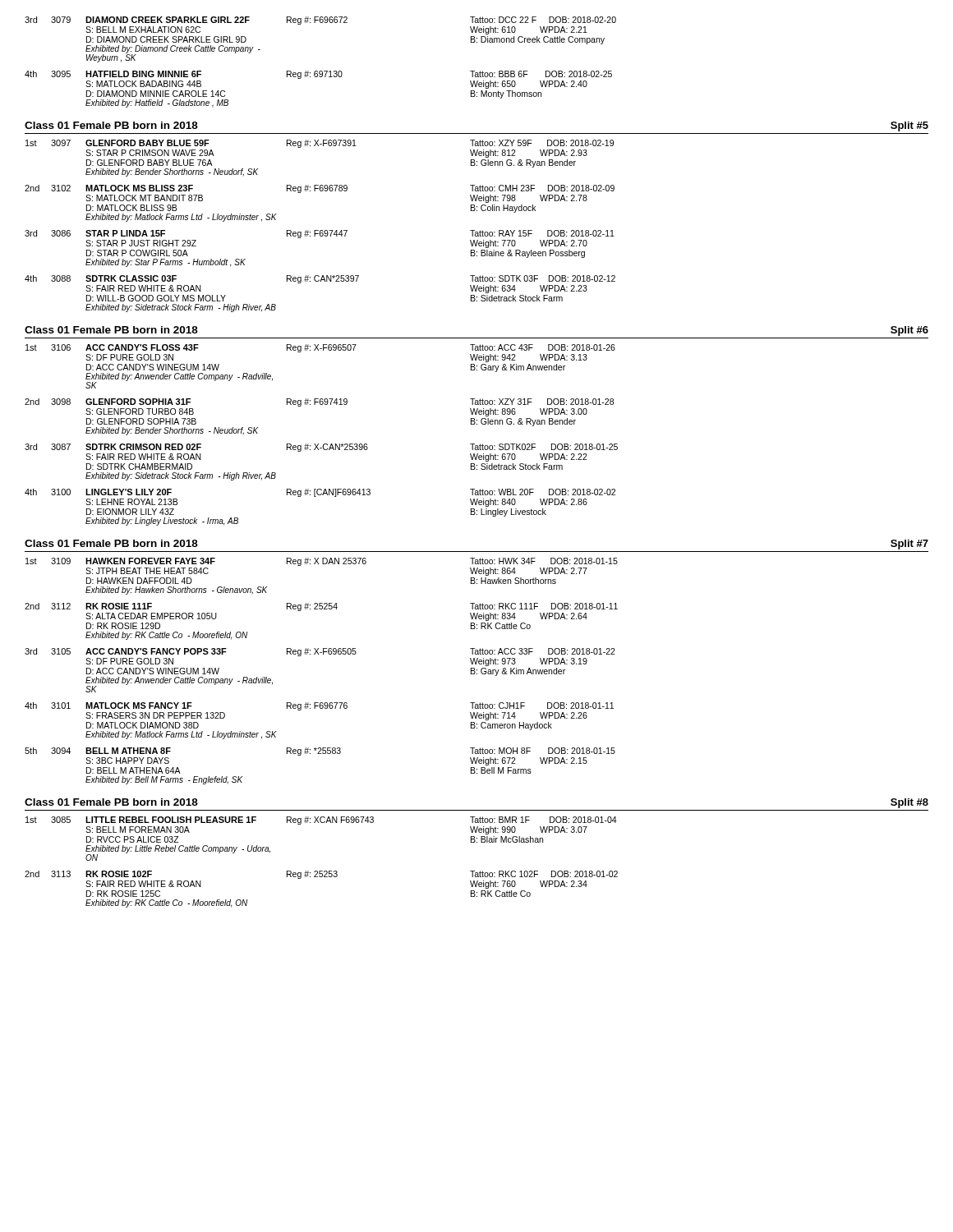Click the passage that begins "4th 3088 SDTRK CLASSIC 03F S:"
953x1232 pixels.
click(476, 293)
